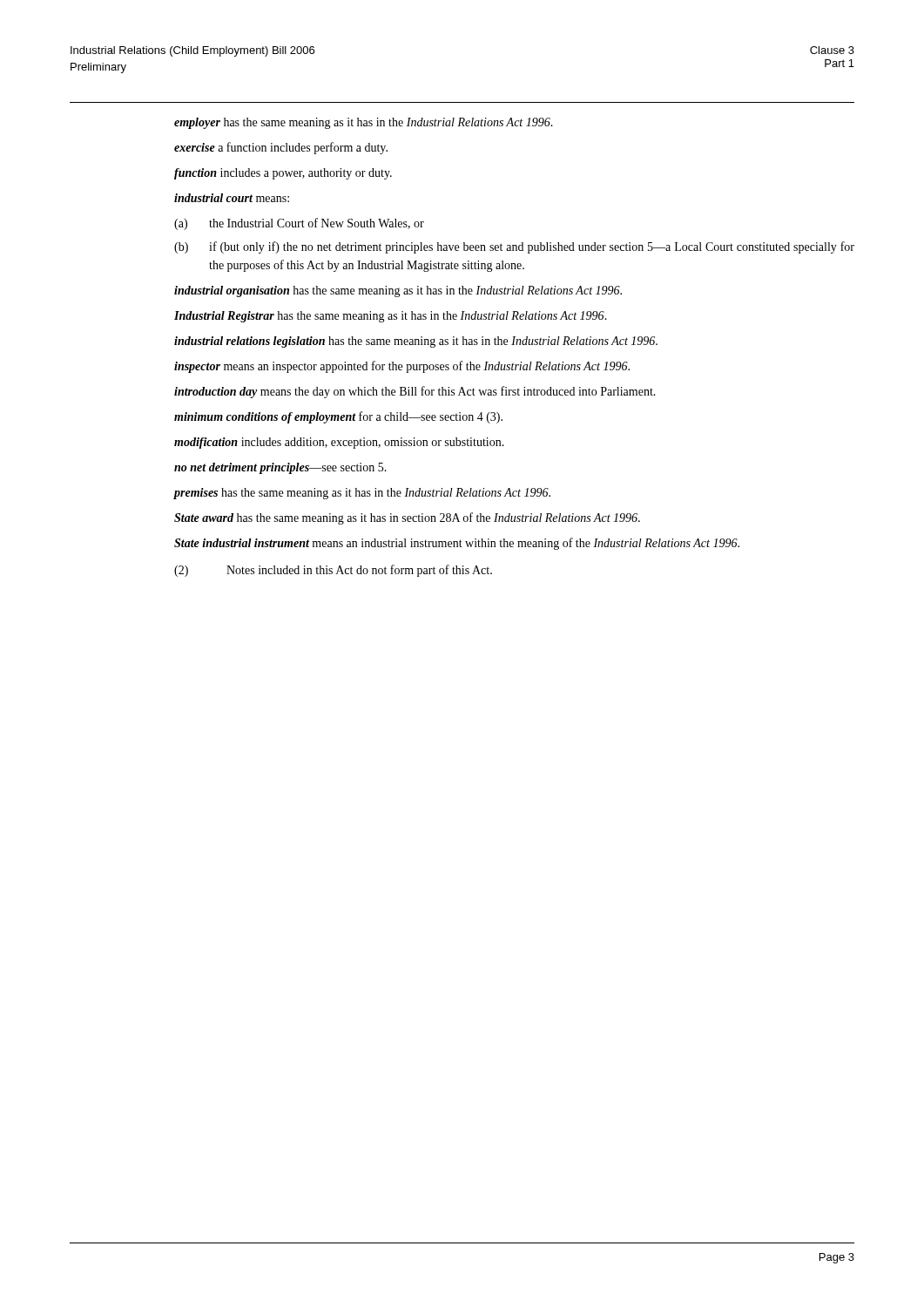
Task: Locate the block of text that opens with "industrial relations legislation"
Action: pyautogui.click(x=416, y=341)
